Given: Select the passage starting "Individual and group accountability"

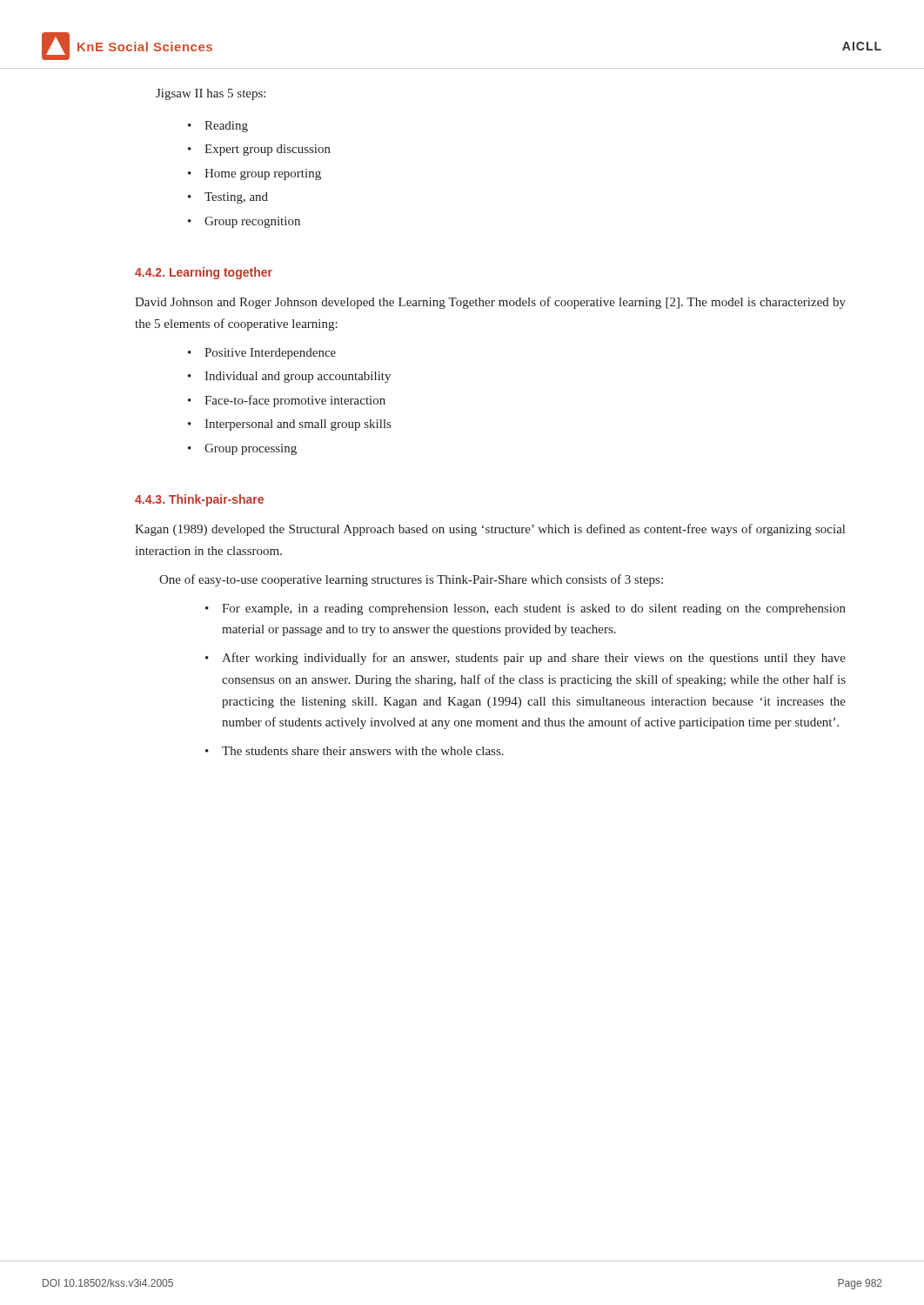Looking at the screenshot, I should 298,376.
